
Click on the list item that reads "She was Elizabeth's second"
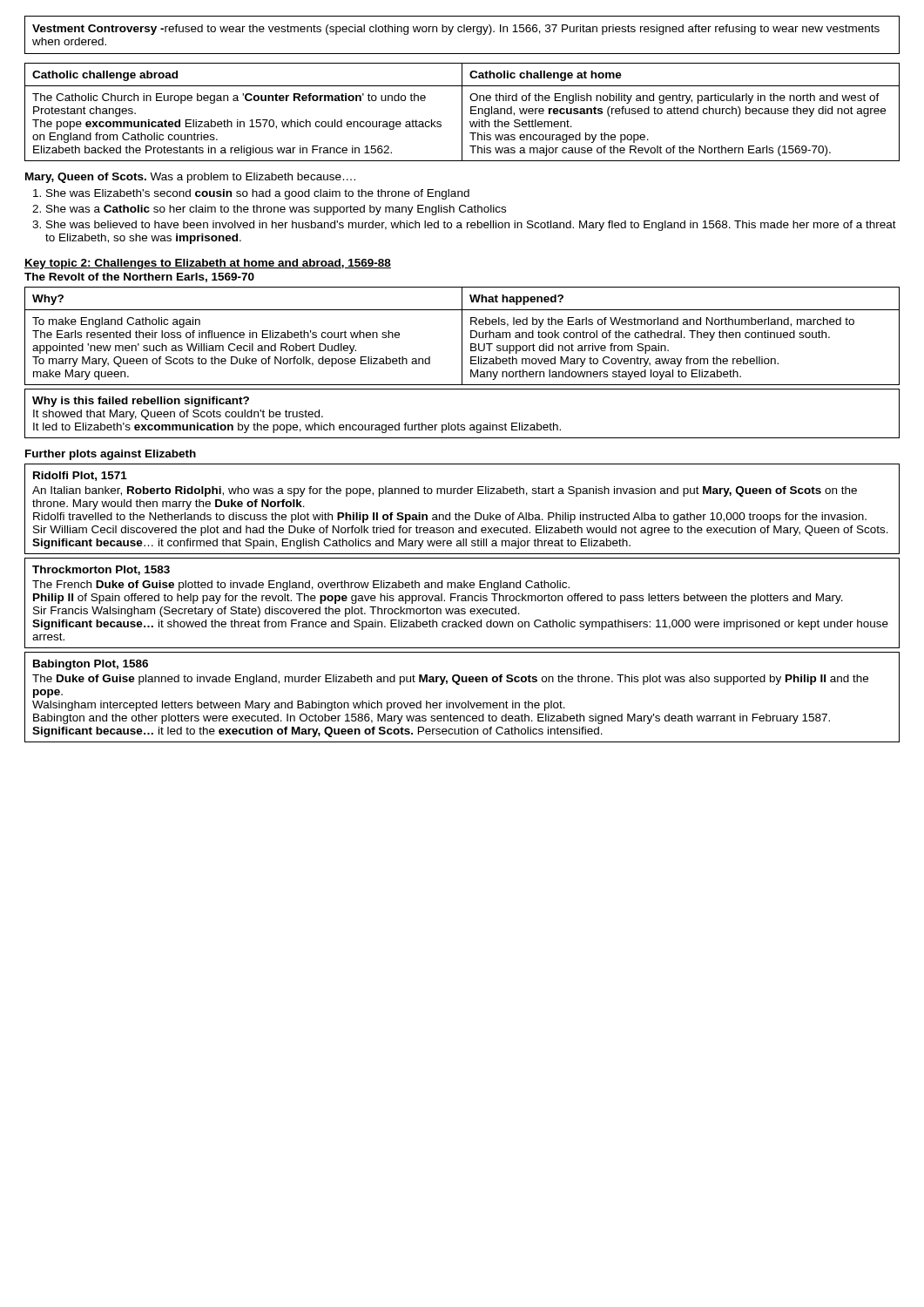pyautogui.click(x=258, y=193)
